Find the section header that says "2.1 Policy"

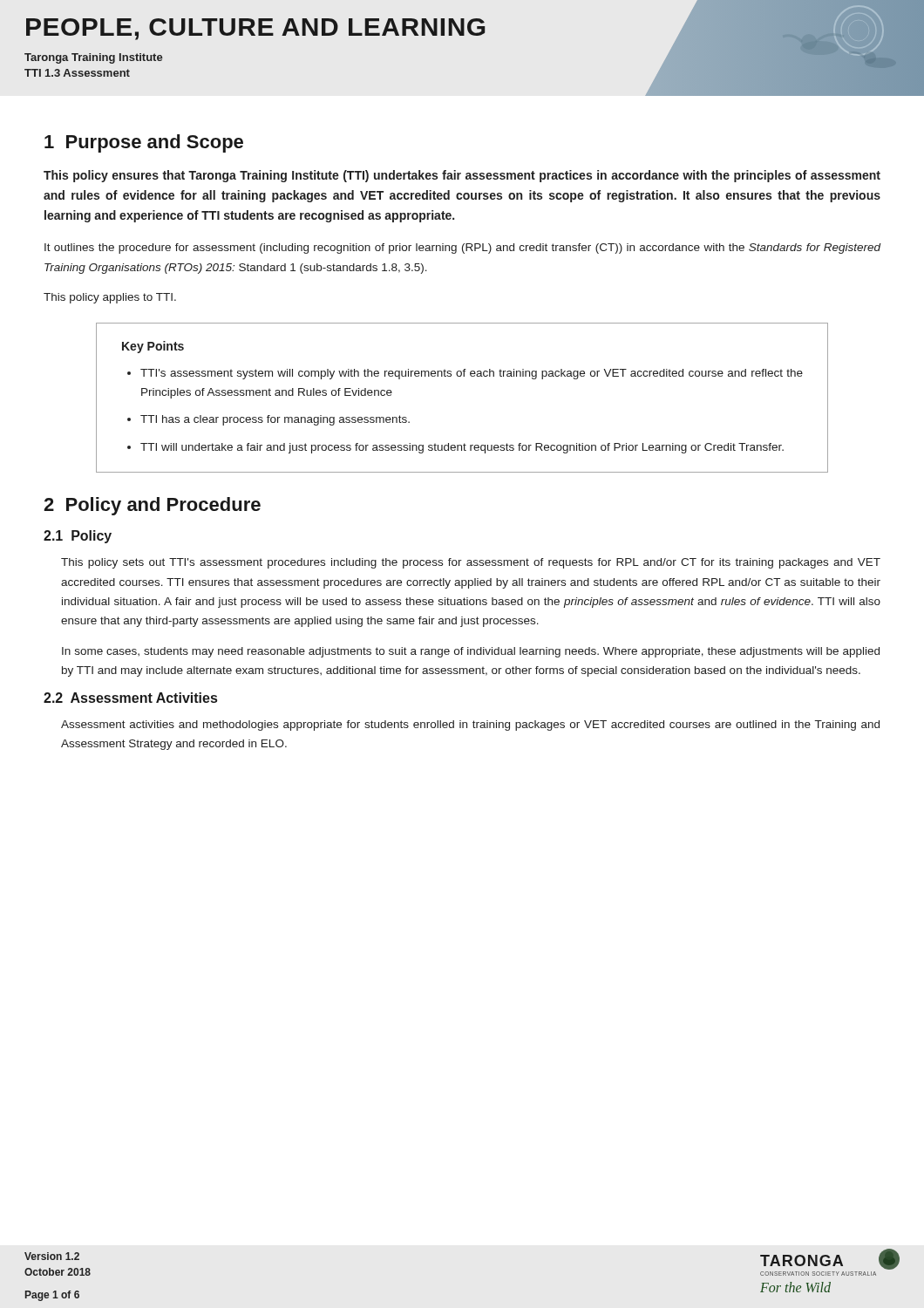[78, 536]
